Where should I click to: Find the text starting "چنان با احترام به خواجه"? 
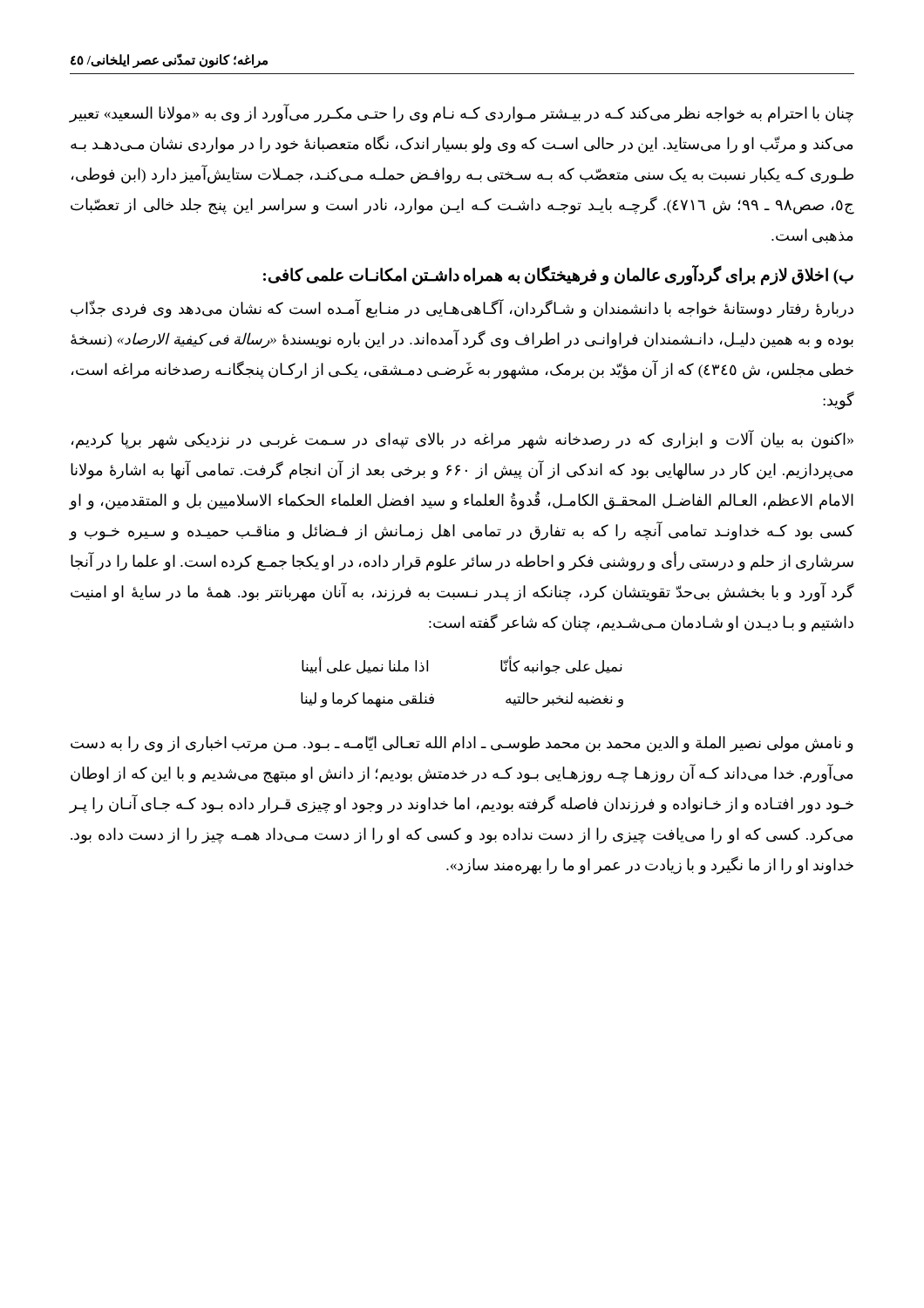(462, 174)
